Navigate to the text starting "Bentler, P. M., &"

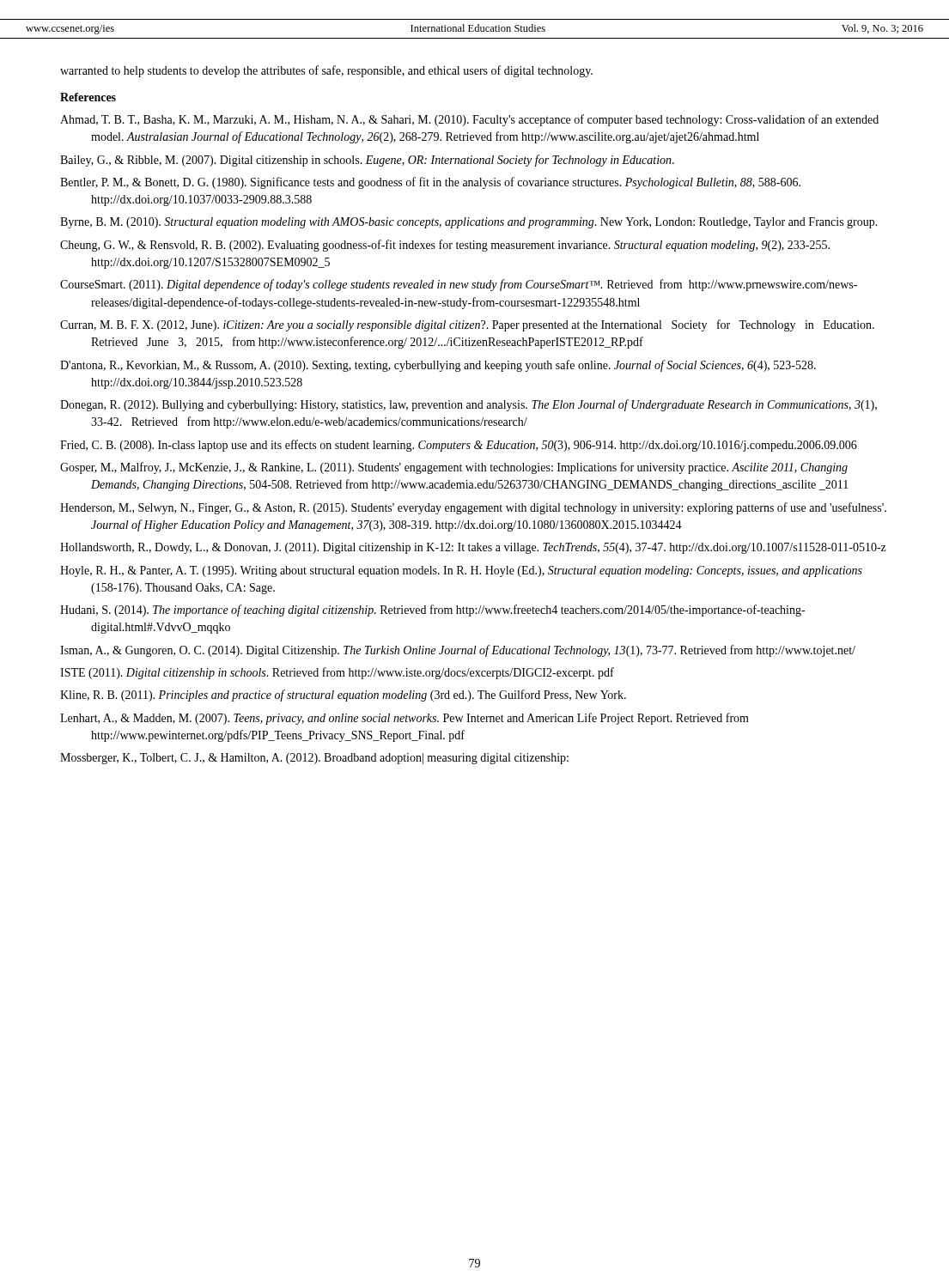pyautogui.click(x=431, y=191)
